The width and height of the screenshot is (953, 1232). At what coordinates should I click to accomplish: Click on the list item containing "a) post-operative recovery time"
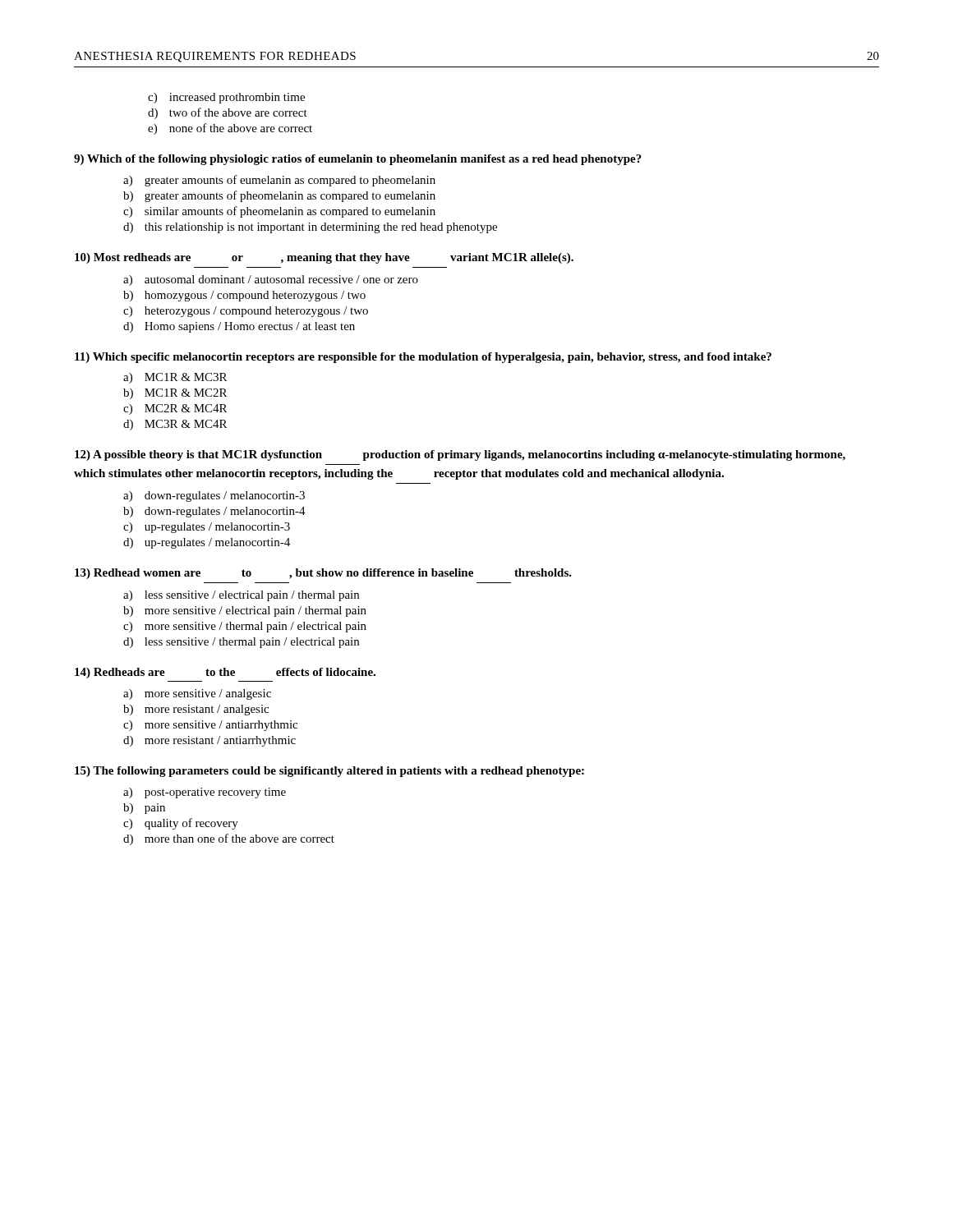click(205, 792)
